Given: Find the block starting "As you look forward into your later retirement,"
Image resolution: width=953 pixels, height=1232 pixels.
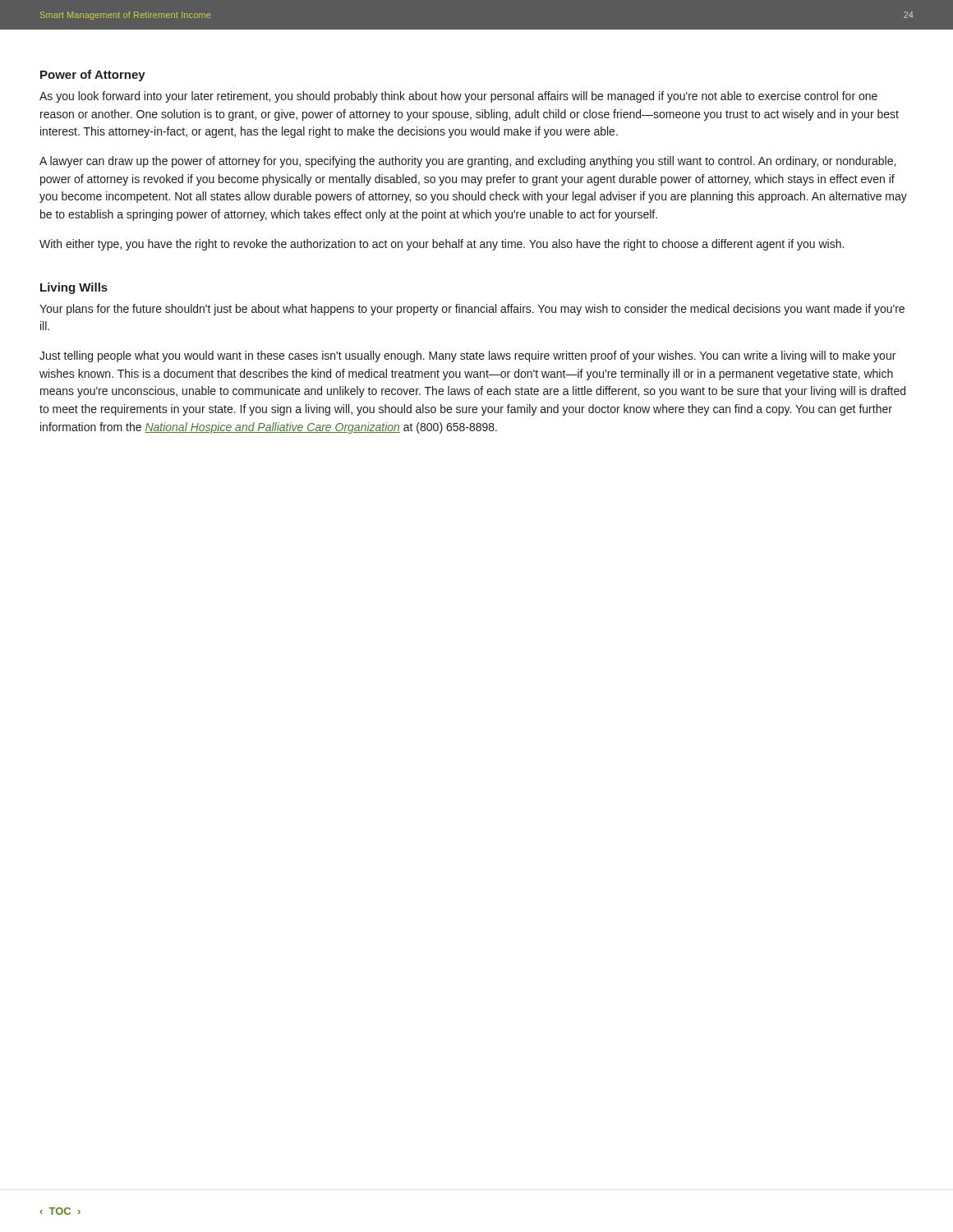Looking at the screenshot, I should 469,114.
